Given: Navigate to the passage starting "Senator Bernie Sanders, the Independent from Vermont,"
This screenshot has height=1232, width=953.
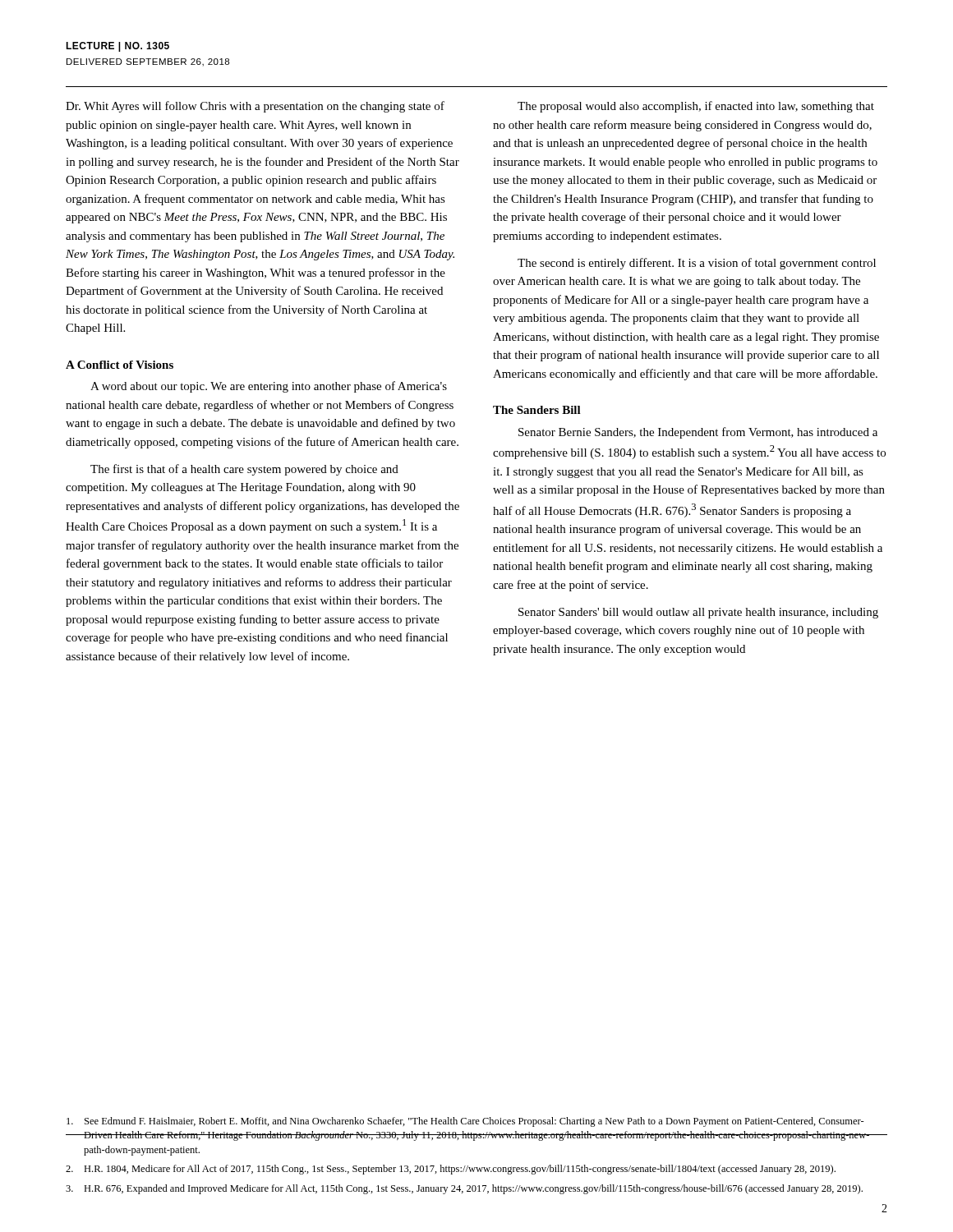Looking at the screenshot, I should coord(690,540).
